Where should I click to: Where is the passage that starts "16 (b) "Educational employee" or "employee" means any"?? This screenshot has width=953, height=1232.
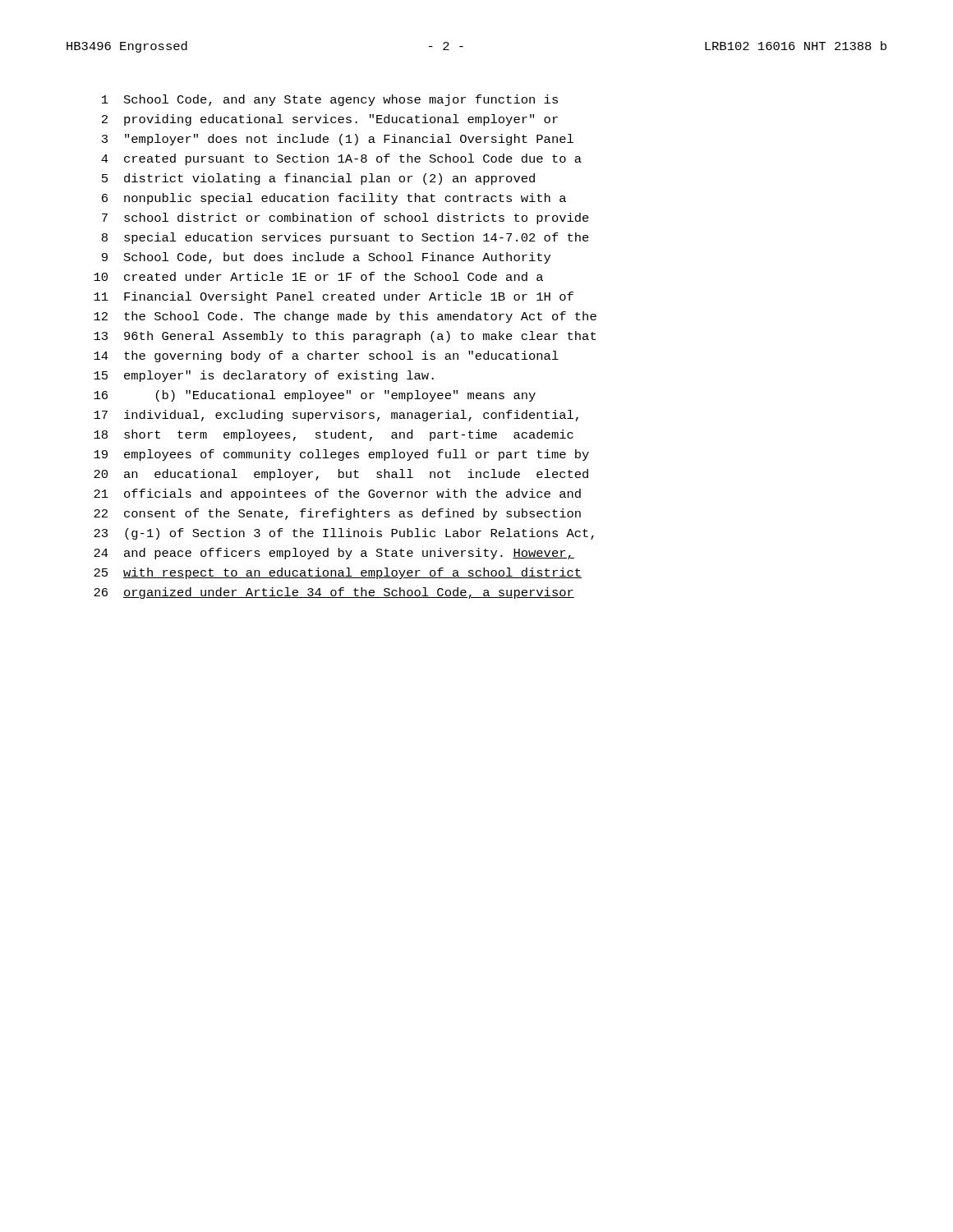[x=476, y=495]
